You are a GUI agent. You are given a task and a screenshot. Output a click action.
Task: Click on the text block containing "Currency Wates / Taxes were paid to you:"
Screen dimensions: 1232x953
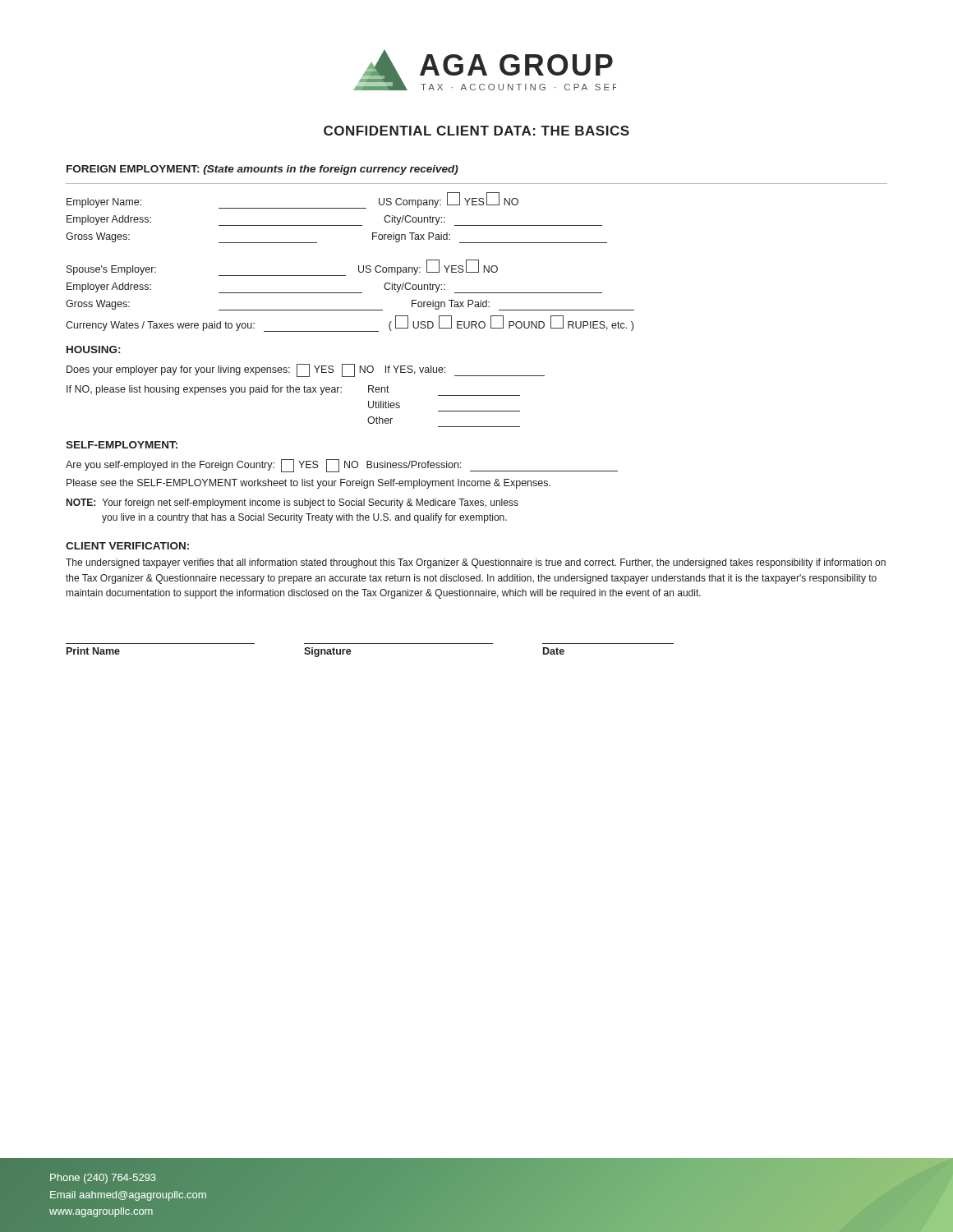pyautogui.click(x=350, y=324)
